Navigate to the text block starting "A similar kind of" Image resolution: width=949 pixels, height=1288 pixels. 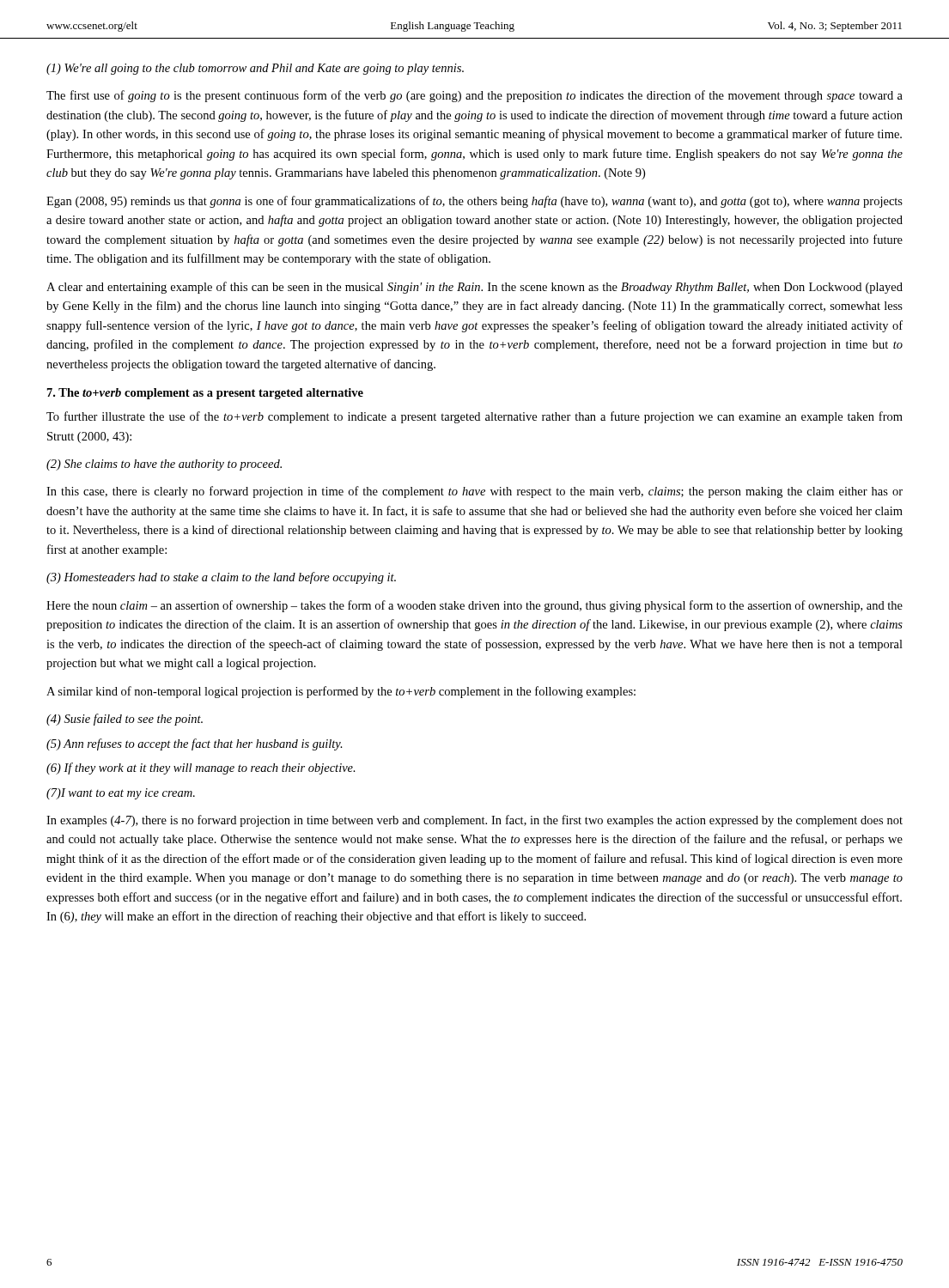click(474, 691)
